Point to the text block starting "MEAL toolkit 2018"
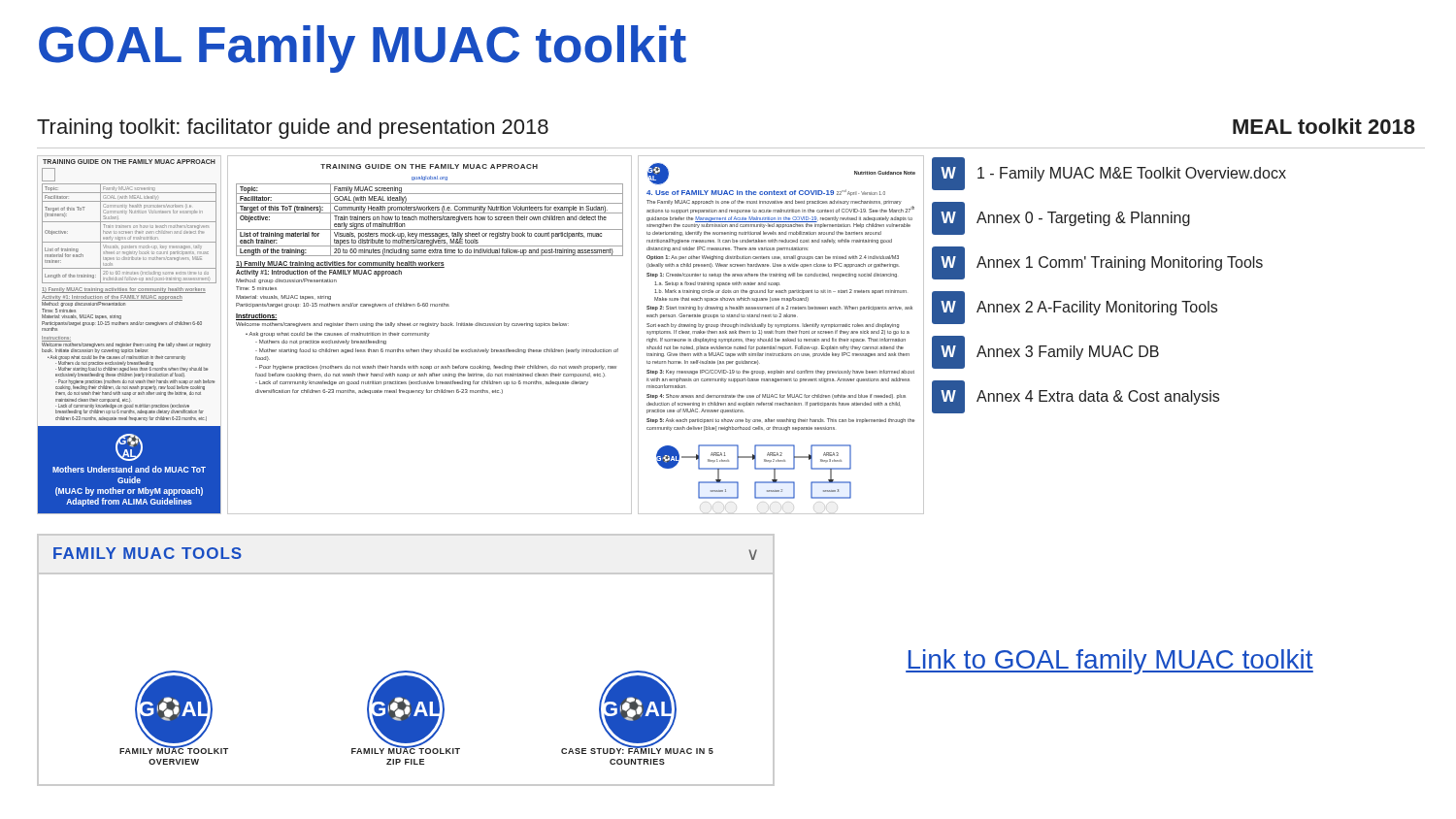This screenshot has height=819, width=1456. [x=1323, y=127]
